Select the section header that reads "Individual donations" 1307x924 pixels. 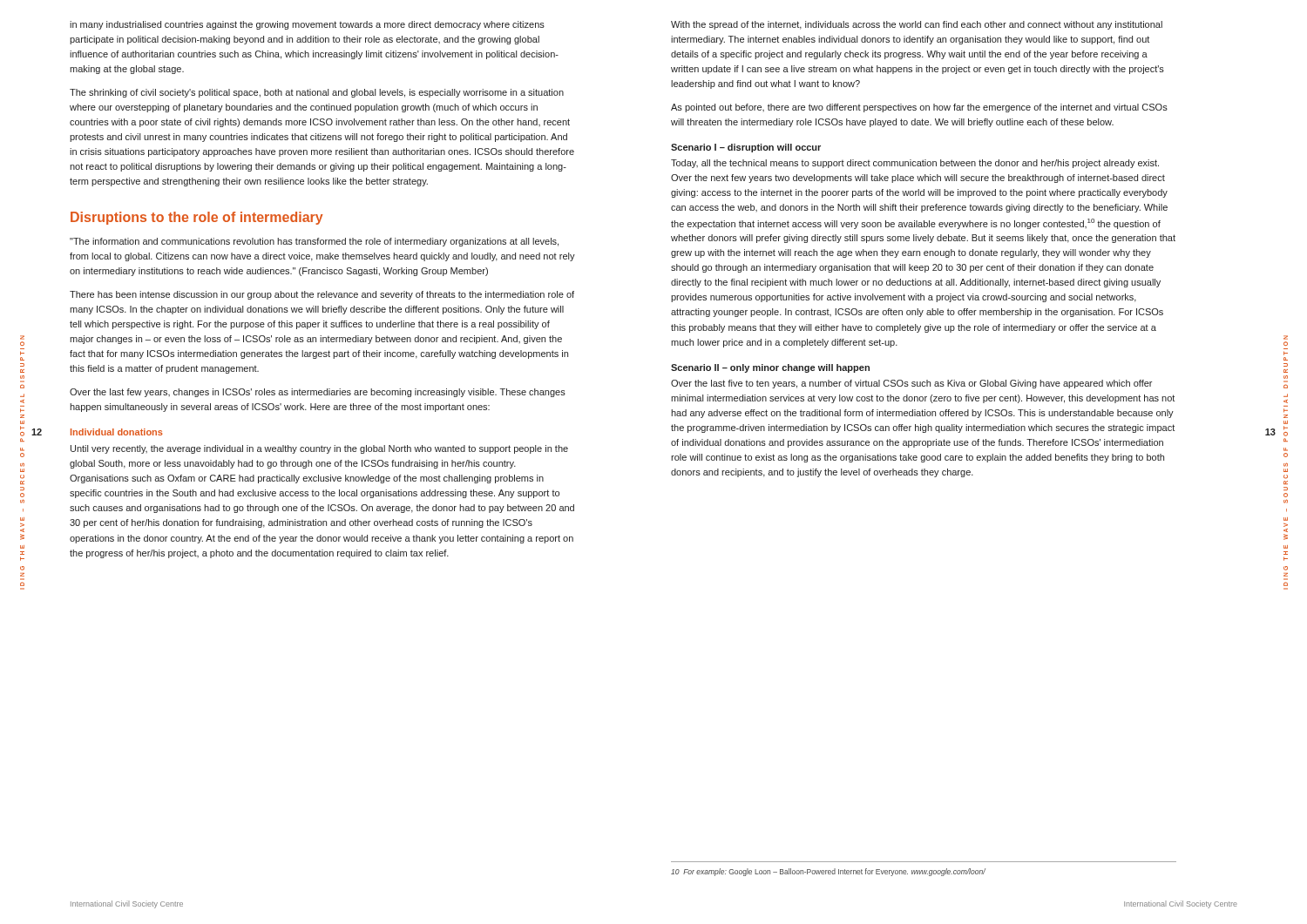(x=117, y=432)
